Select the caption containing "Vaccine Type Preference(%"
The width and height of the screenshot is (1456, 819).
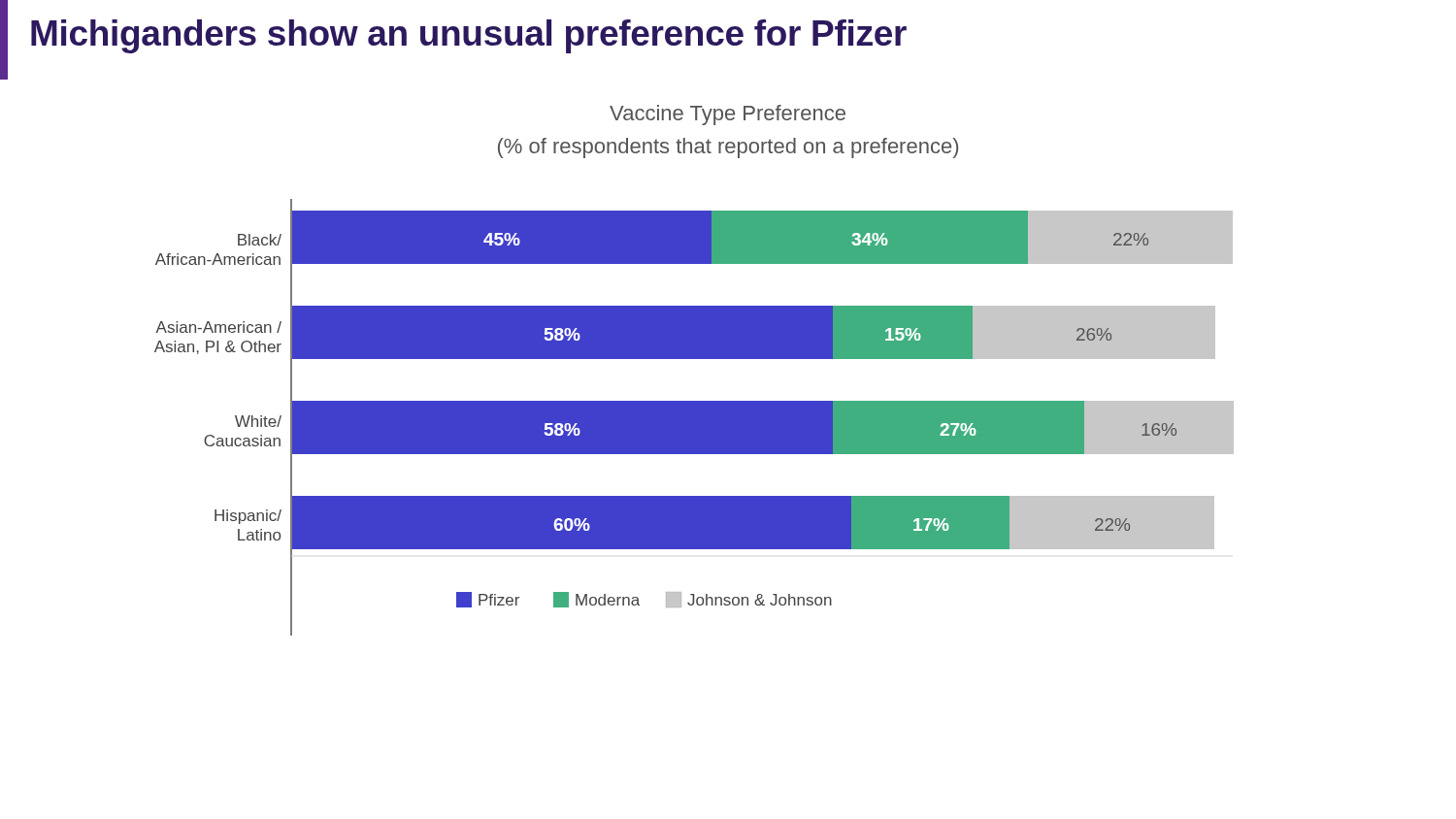(728, 130)
